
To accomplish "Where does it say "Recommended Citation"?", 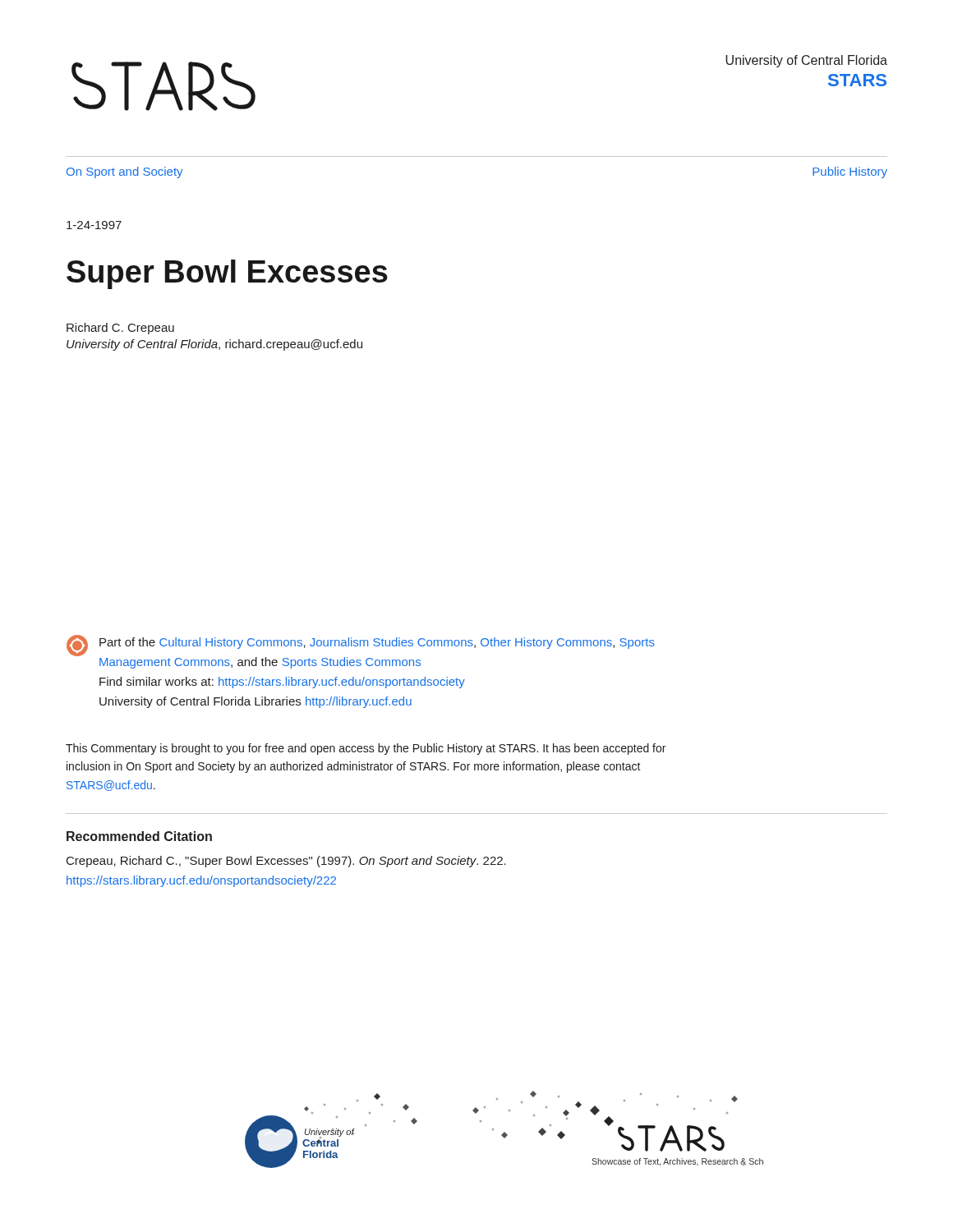I will 139,837.
